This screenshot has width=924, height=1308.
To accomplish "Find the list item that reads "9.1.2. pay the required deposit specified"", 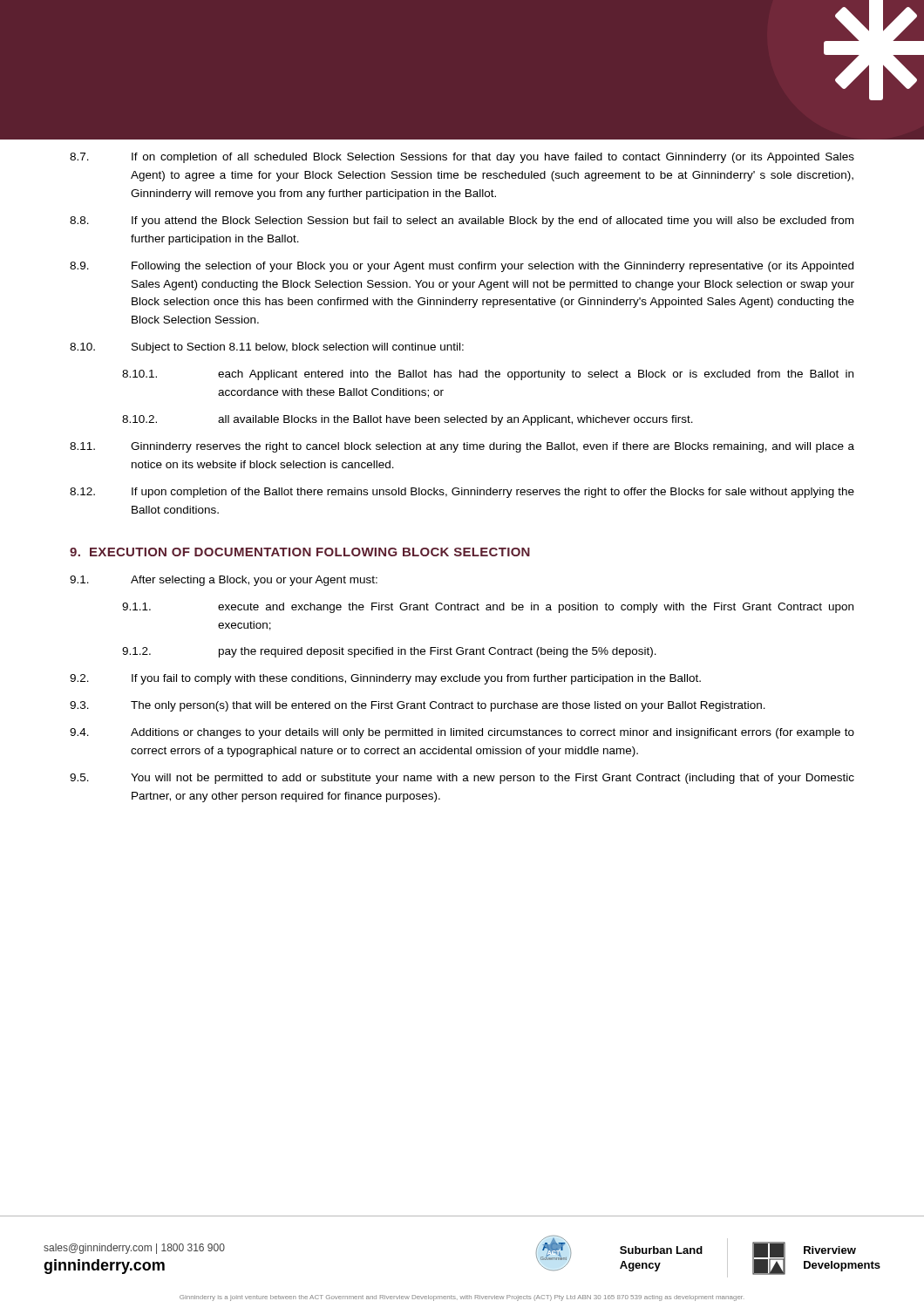I will click(488, 652).
